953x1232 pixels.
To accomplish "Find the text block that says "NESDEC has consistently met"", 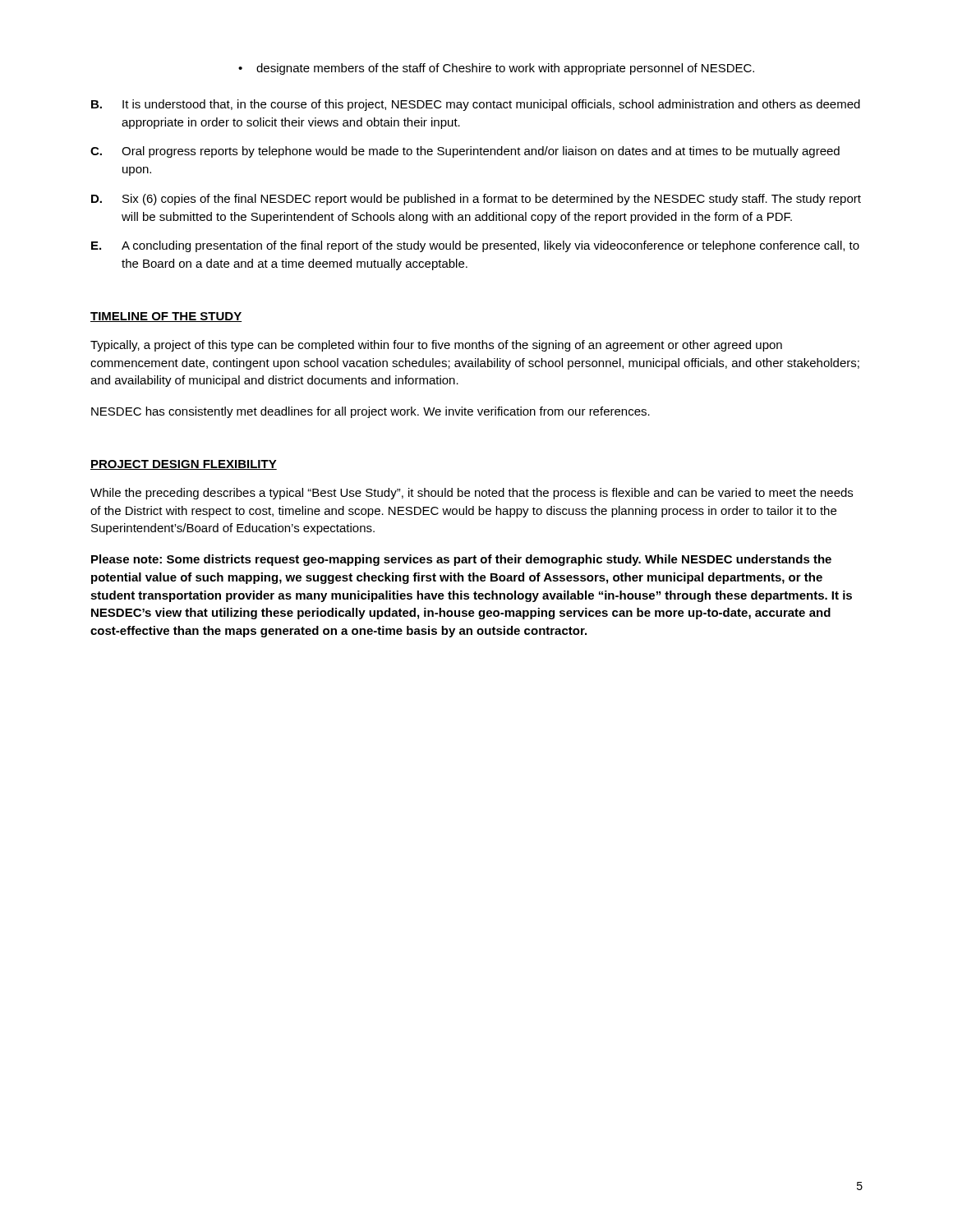I will tap(370, 411).
